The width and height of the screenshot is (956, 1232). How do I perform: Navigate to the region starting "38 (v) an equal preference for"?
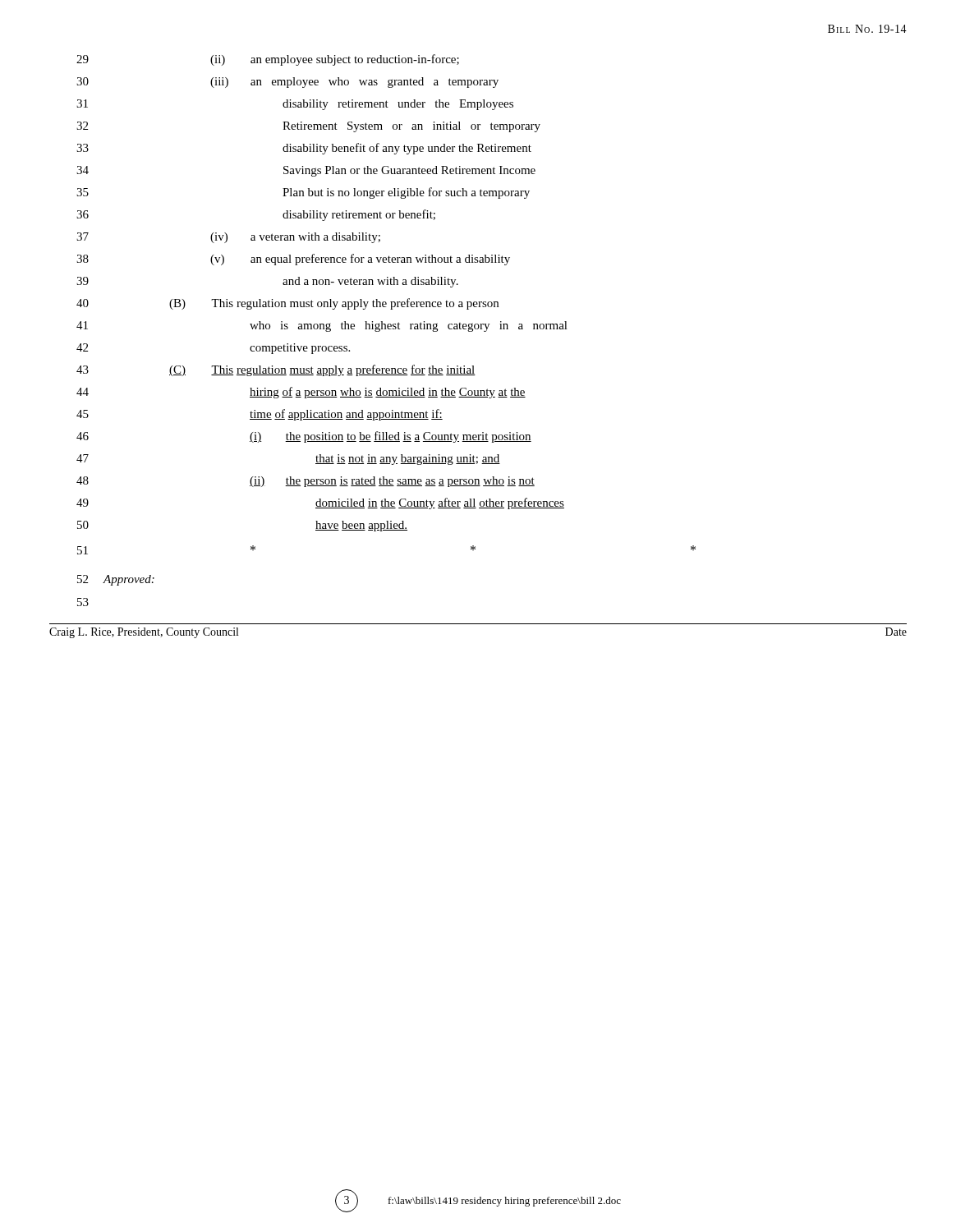coord(478,259)
